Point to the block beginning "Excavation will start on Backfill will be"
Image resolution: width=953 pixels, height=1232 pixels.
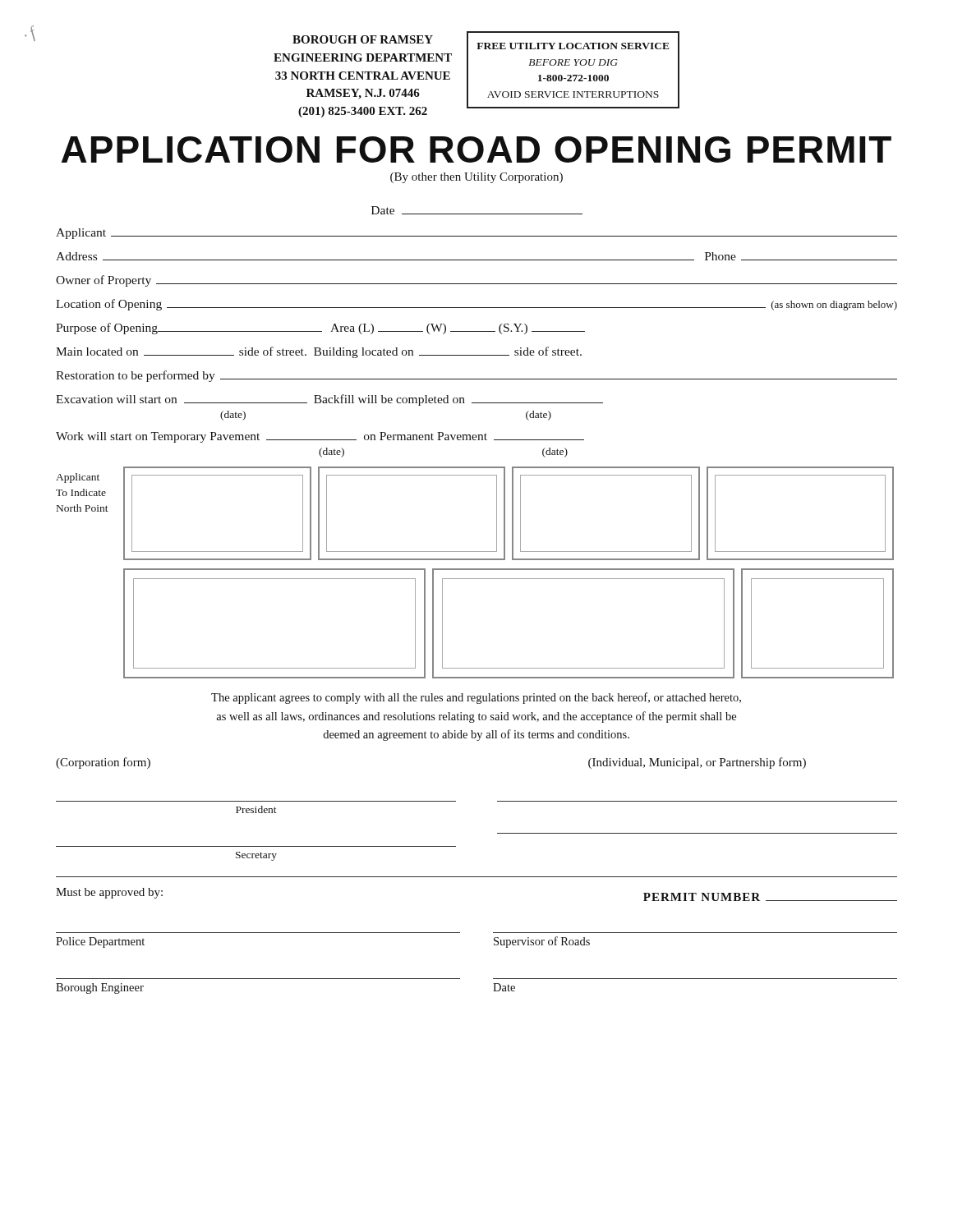329,397
